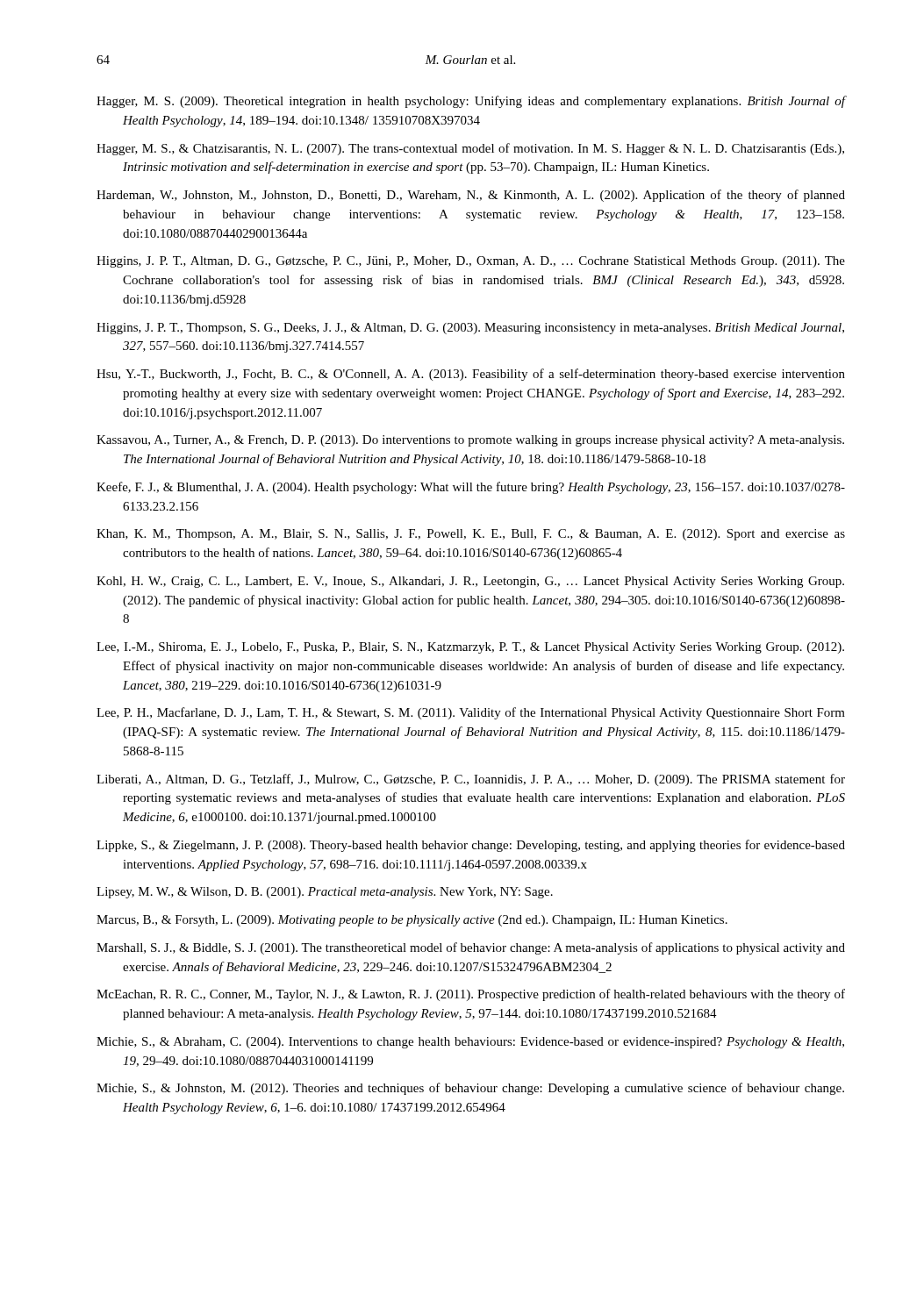Locate the passage starting "Marshall, S. J., & Biddle, S."
The image size is (924, 1316).
[471, 957]
